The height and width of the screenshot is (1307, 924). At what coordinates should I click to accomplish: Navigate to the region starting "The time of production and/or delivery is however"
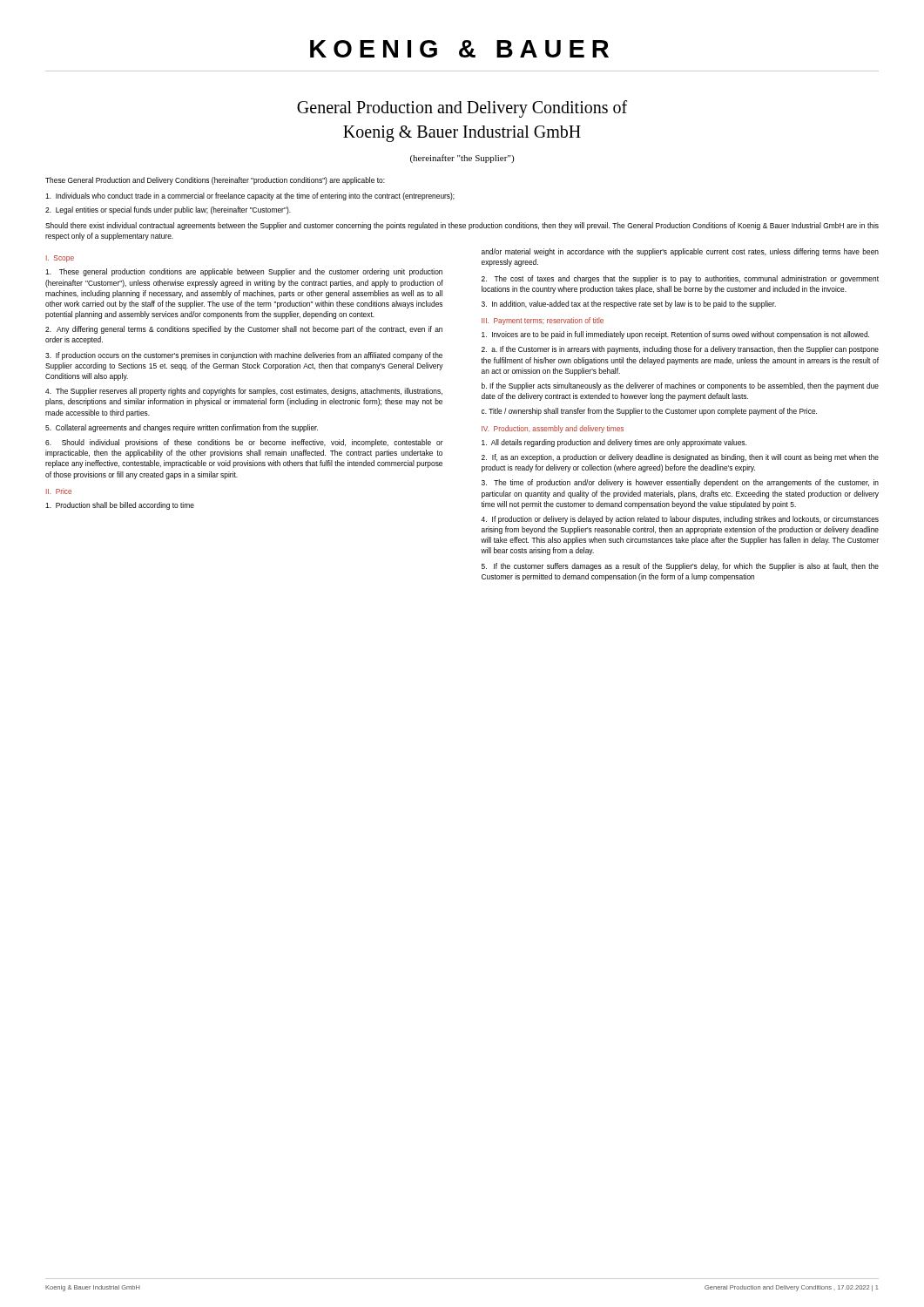click(680, 494)
